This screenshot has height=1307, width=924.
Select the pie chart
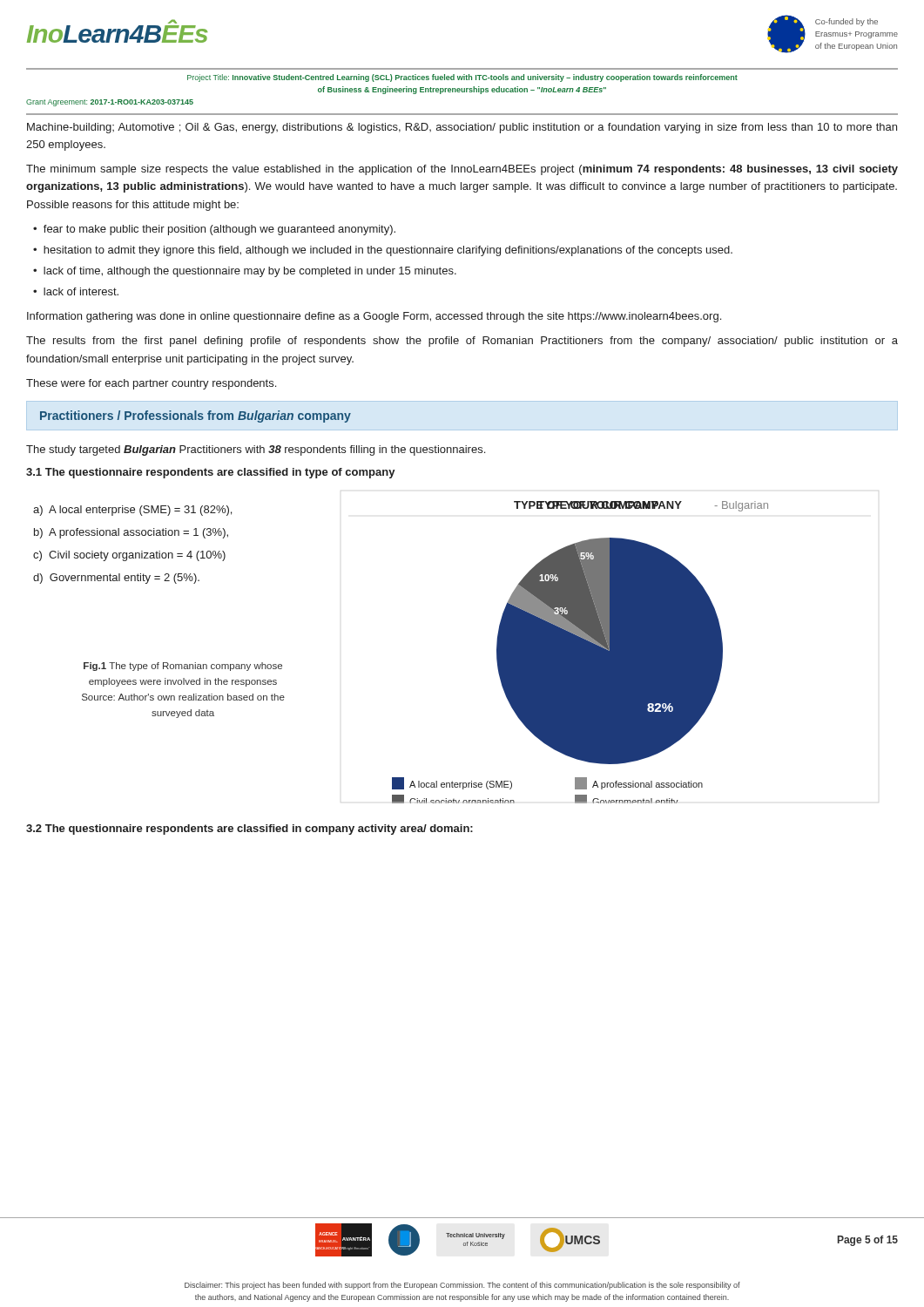(x=618, y=648)
